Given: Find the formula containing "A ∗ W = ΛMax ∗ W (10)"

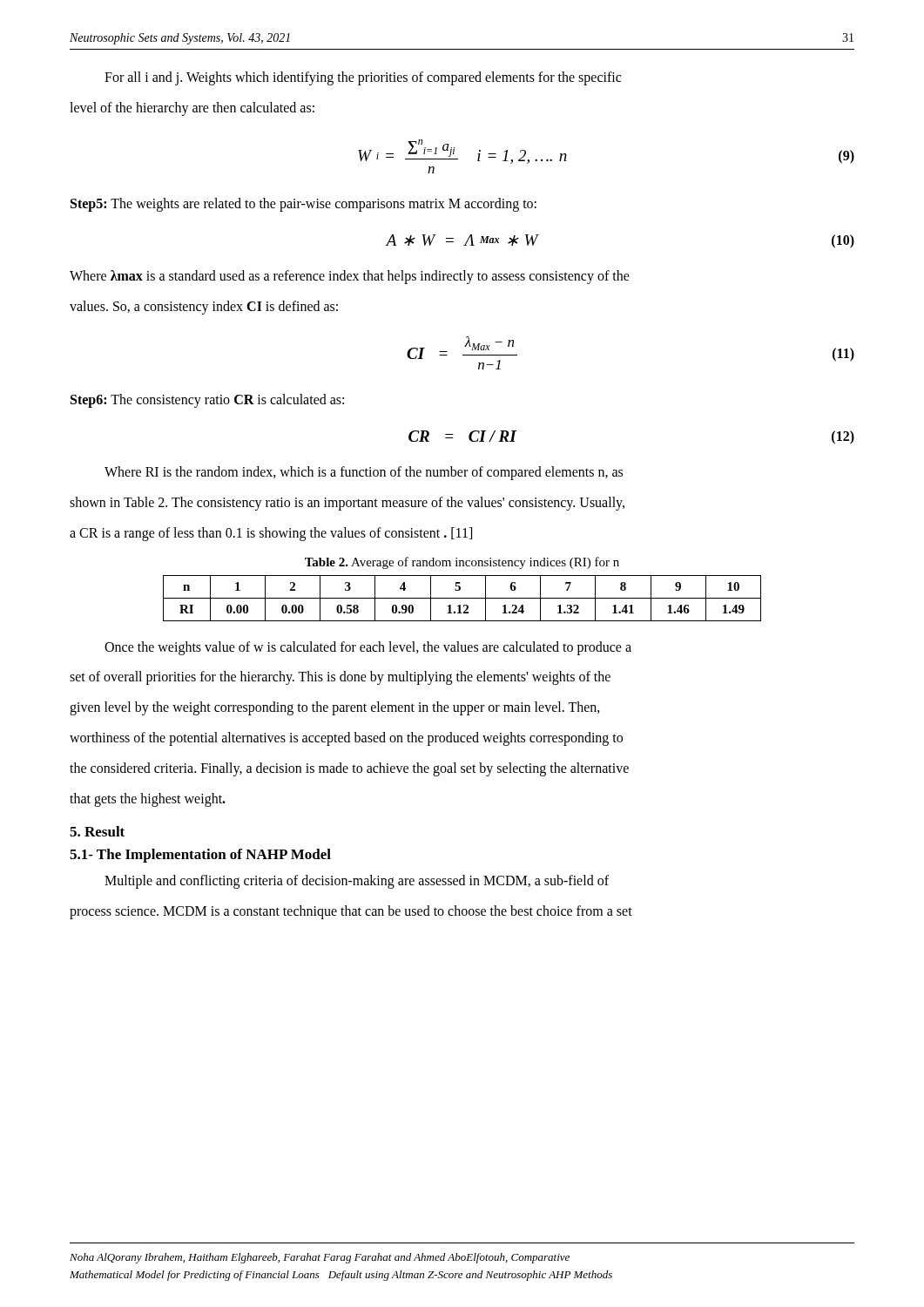Looking at the screenshot, I should [x=468, y=240].
